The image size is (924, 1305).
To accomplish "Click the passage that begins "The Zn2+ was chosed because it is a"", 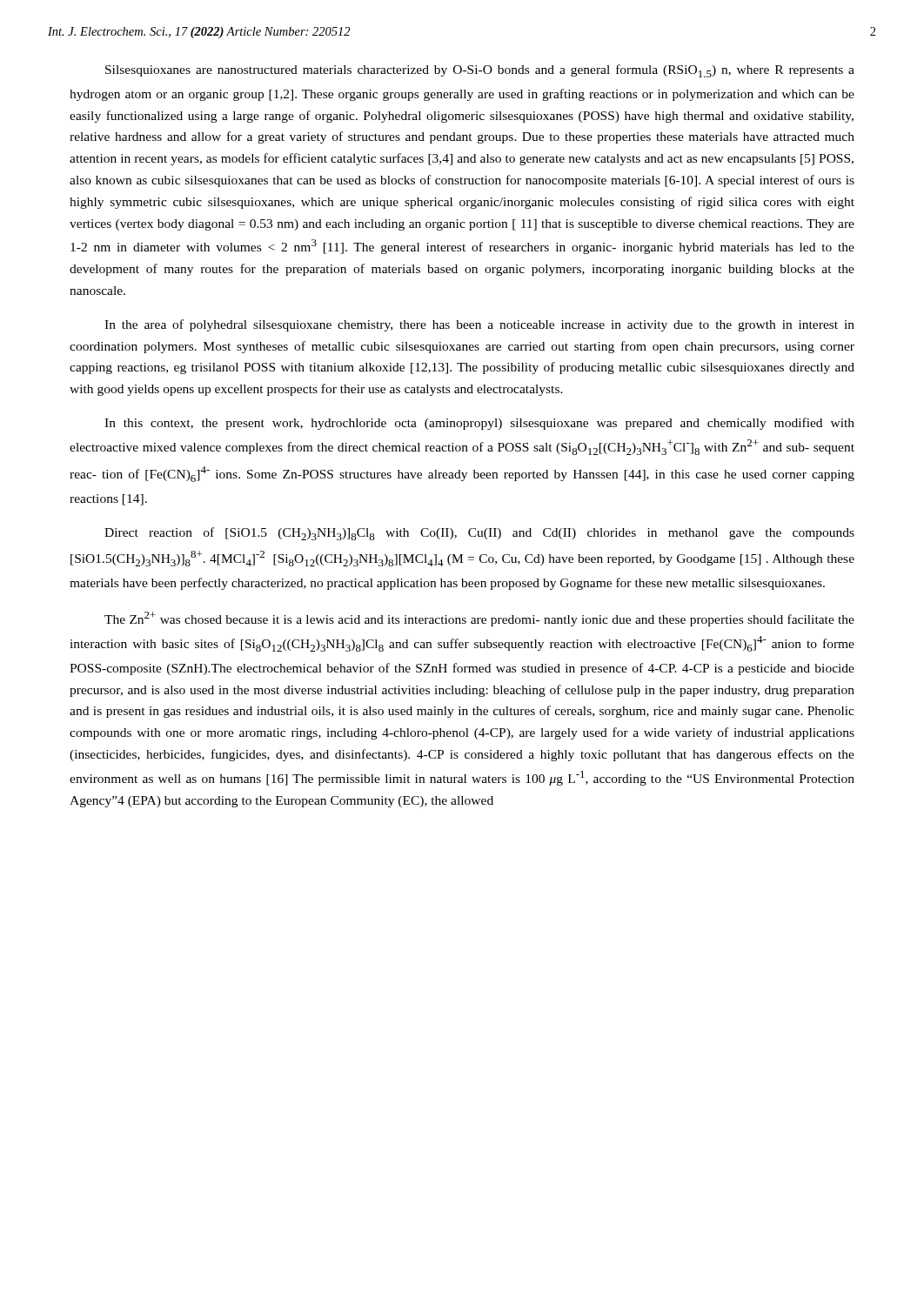I will coord(462,709).
